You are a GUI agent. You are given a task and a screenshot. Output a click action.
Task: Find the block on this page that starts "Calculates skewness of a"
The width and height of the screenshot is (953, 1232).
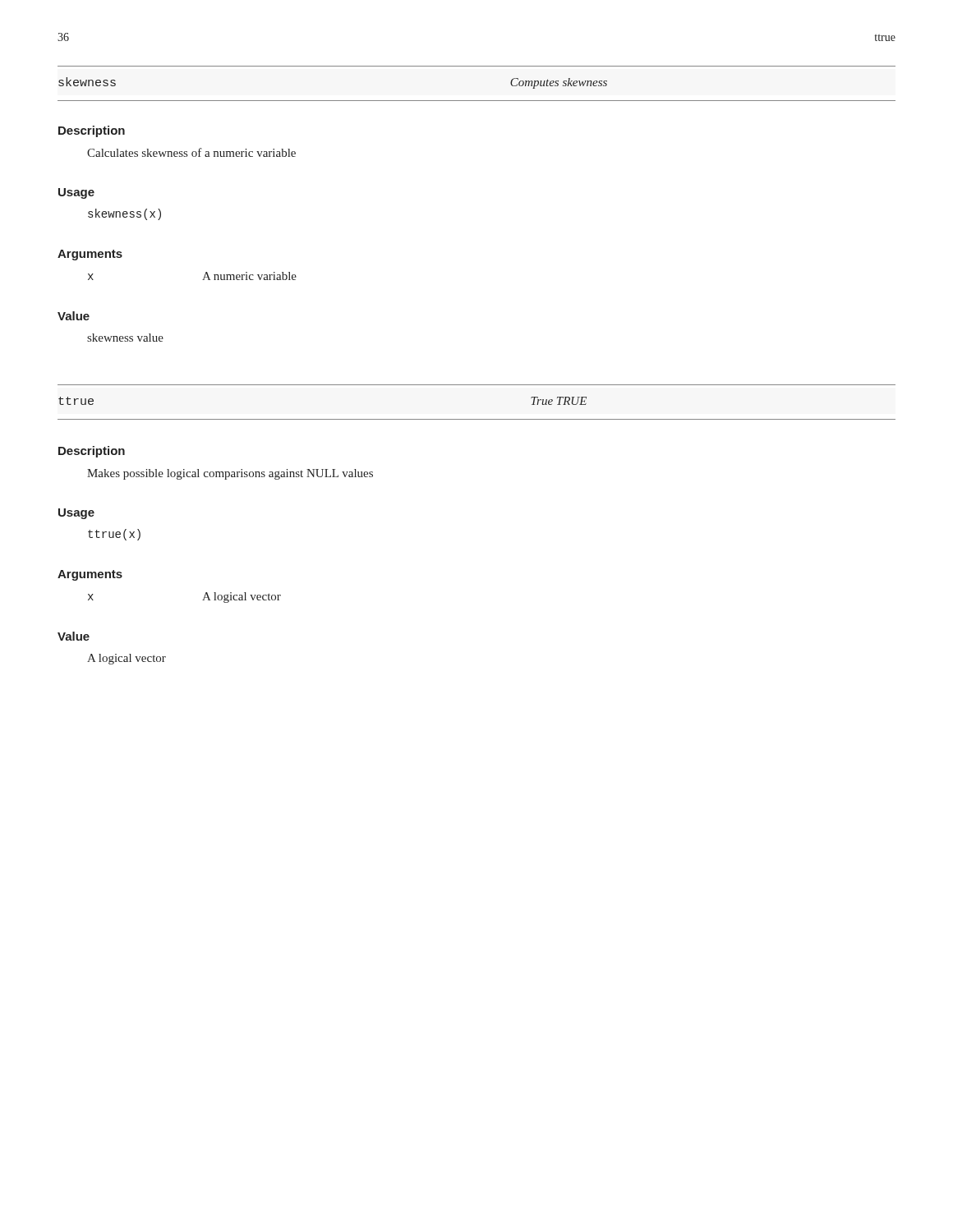point(192,153)
